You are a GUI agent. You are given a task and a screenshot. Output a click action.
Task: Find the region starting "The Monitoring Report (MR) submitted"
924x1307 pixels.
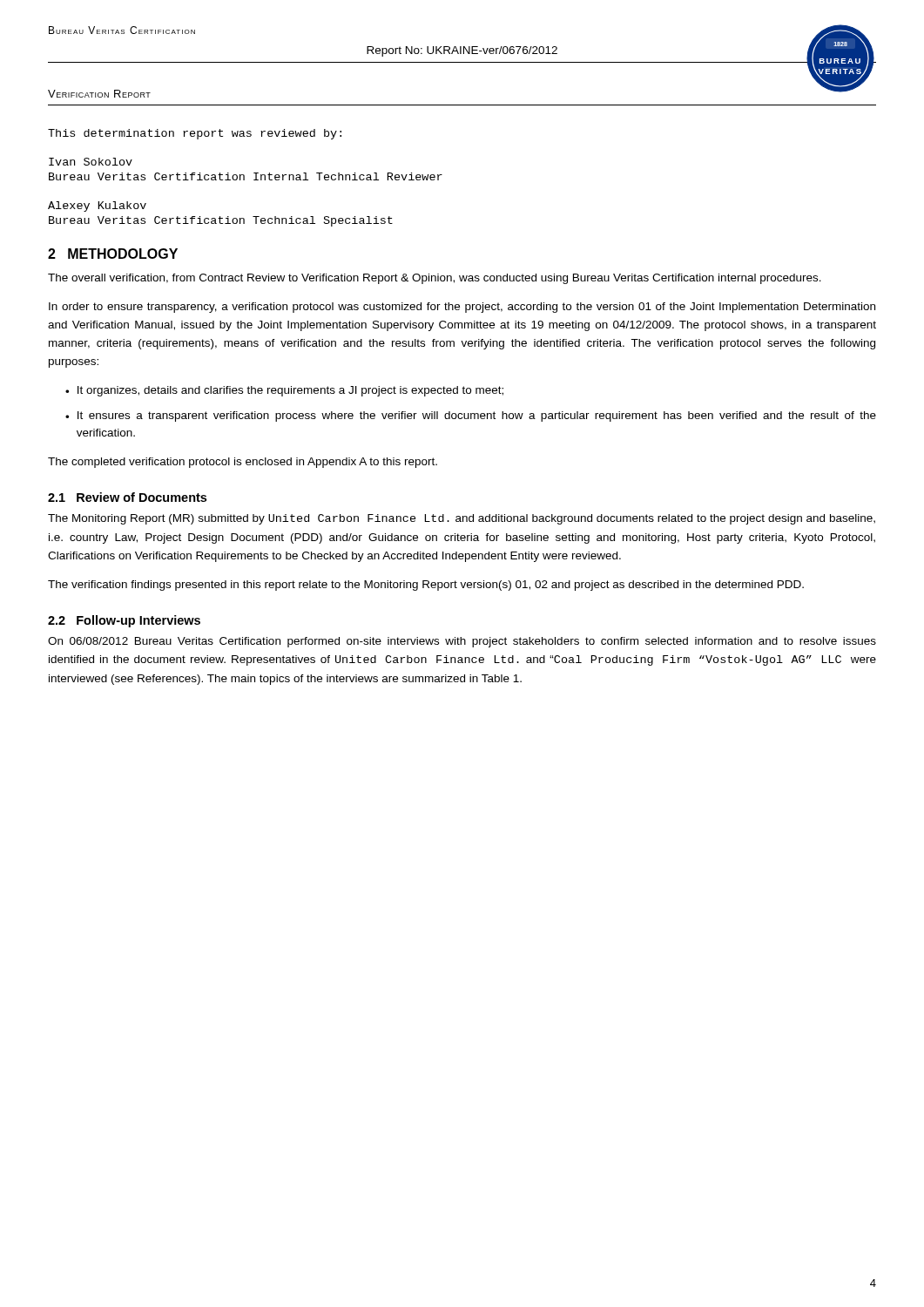(x=462, y=537)
